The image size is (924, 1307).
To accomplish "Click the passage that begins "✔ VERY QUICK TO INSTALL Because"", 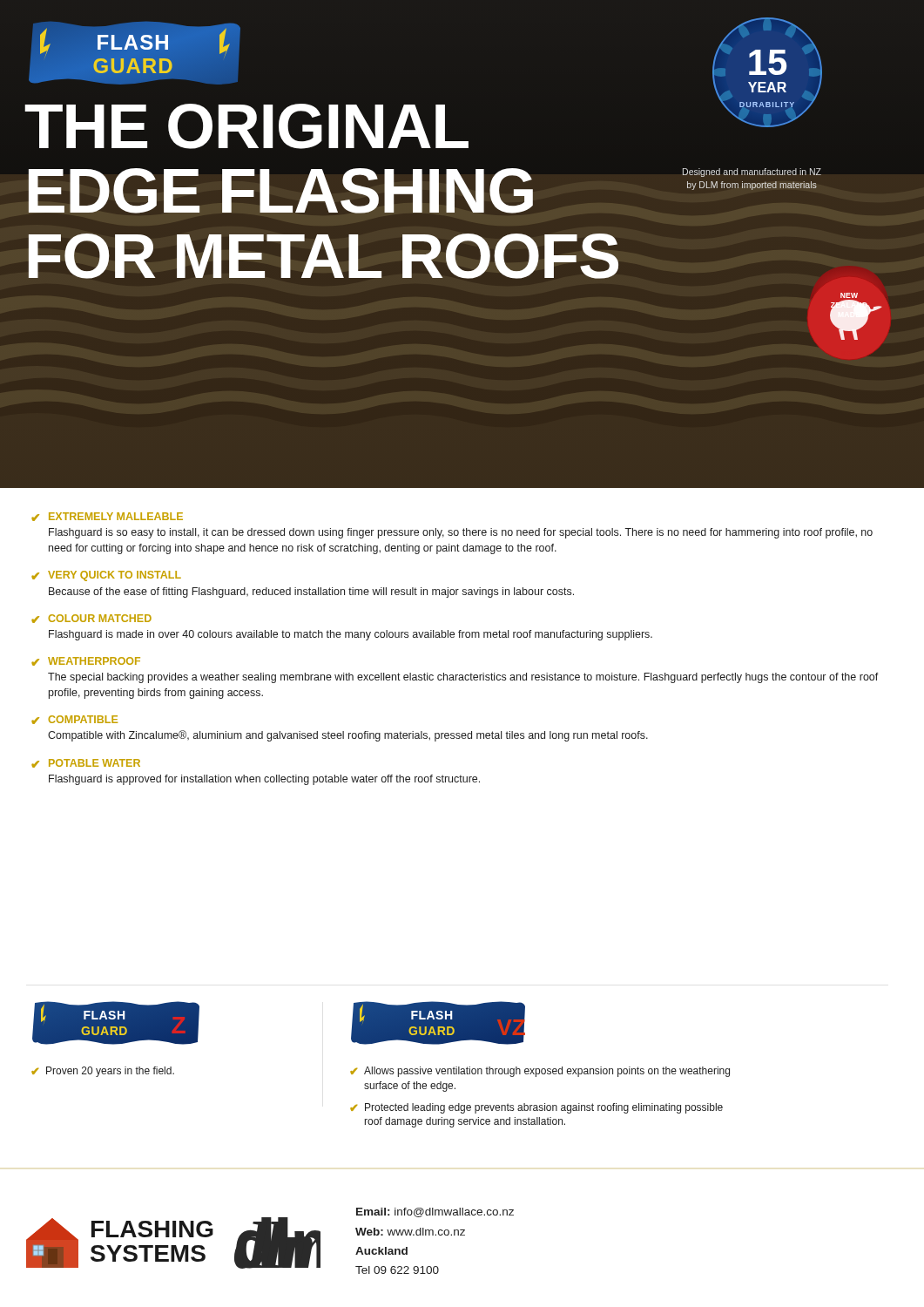I will point(462,583).
